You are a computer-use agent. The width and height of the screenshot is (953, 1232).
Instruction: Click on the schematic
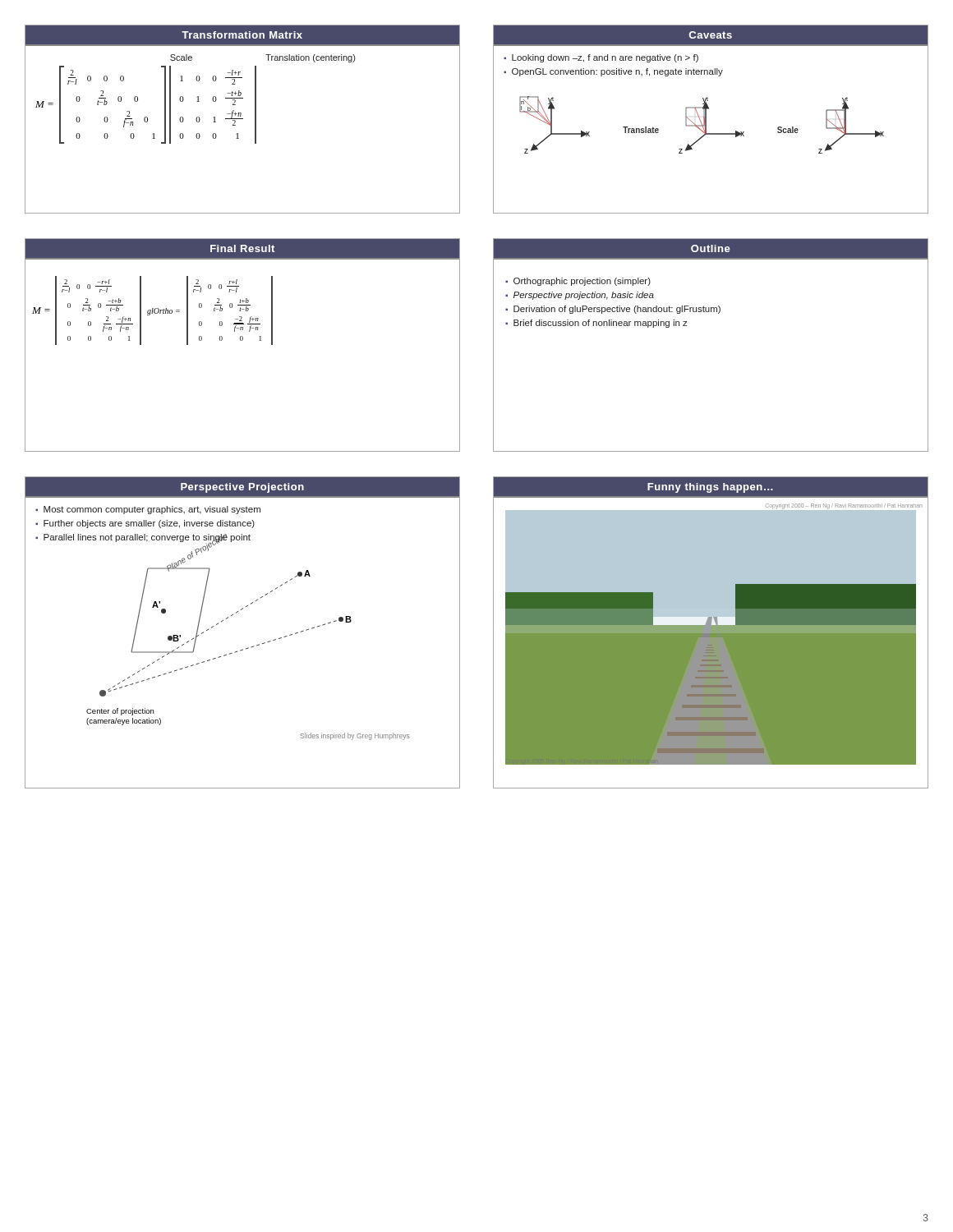coord(711,130)
